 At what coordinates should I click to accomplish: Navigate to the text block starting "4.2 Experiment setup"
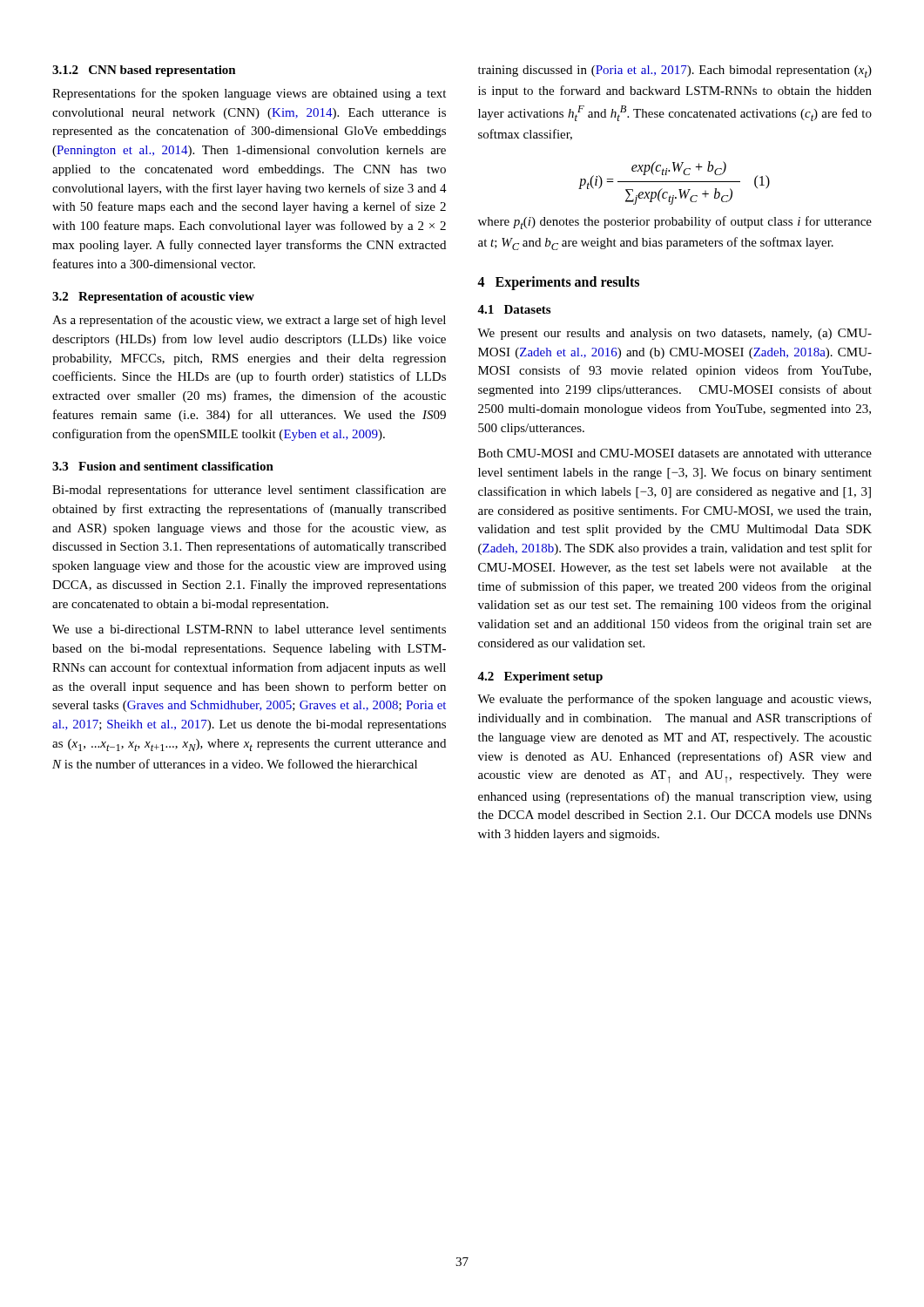click(540, 676)
